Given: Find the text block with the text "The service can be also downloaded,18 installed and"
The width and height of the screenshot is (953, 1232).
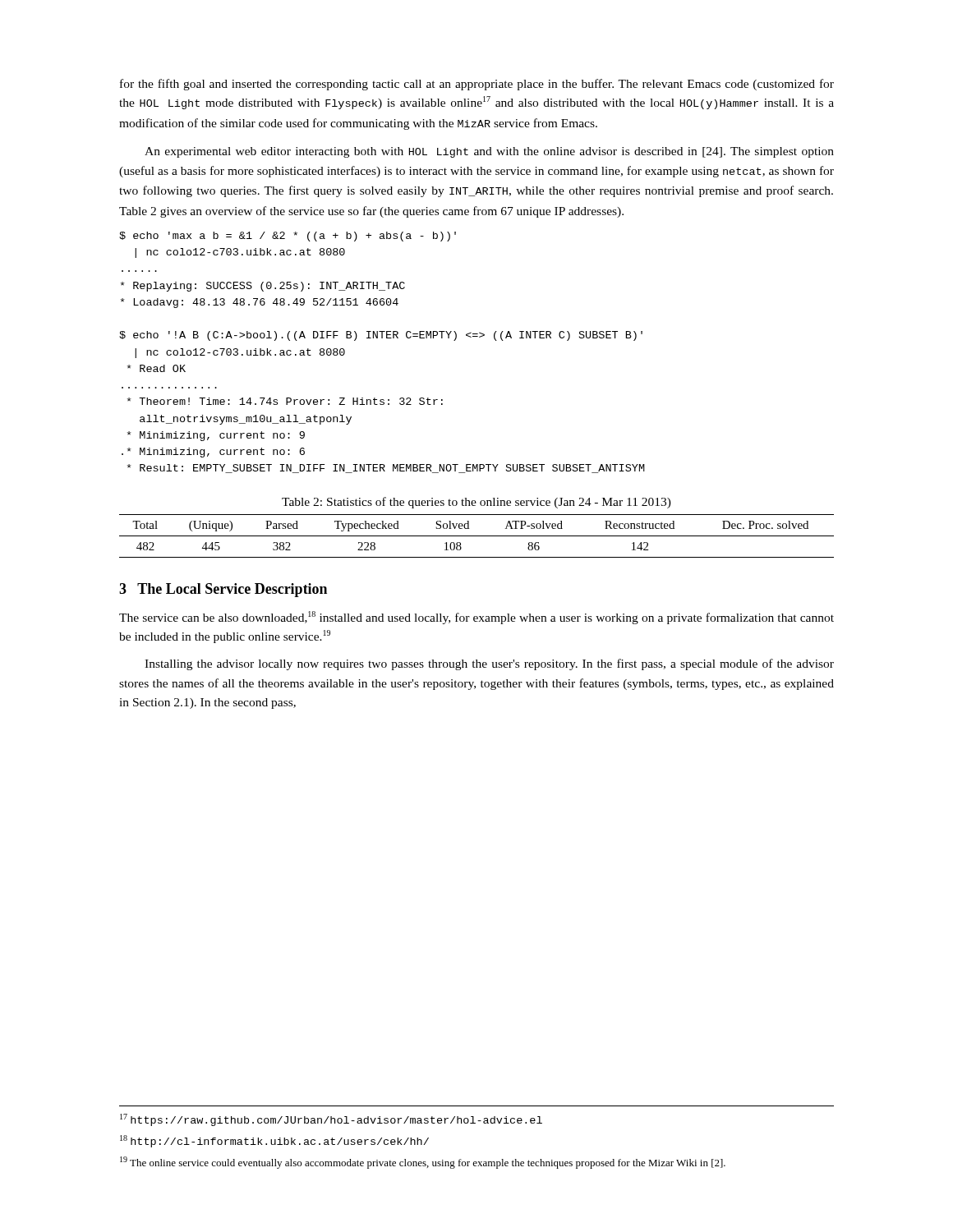Looking at the screenshot, I should pyautogui.click(x=476, y=659).
